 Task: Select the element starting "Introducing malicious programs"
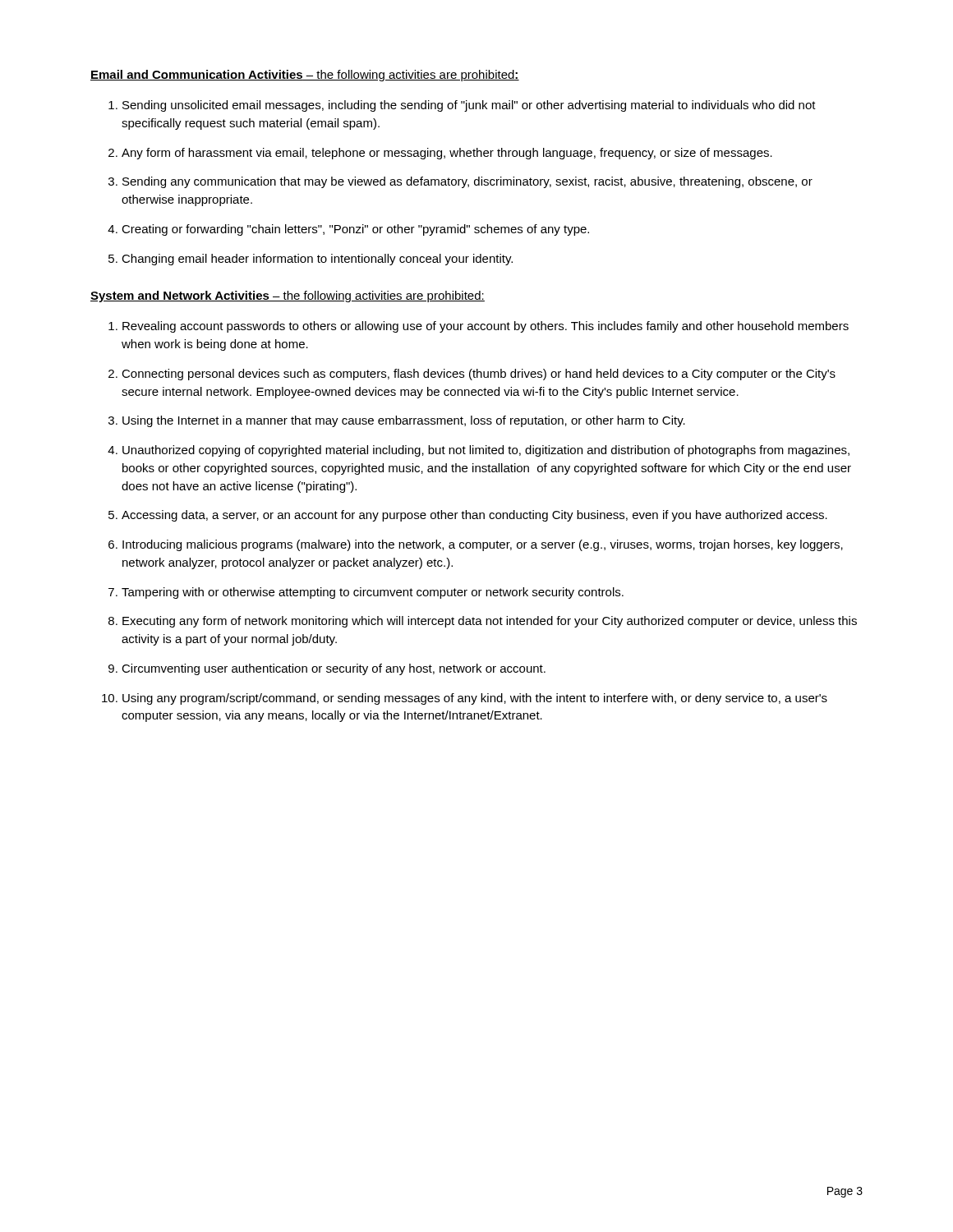(x=492, y=553)
